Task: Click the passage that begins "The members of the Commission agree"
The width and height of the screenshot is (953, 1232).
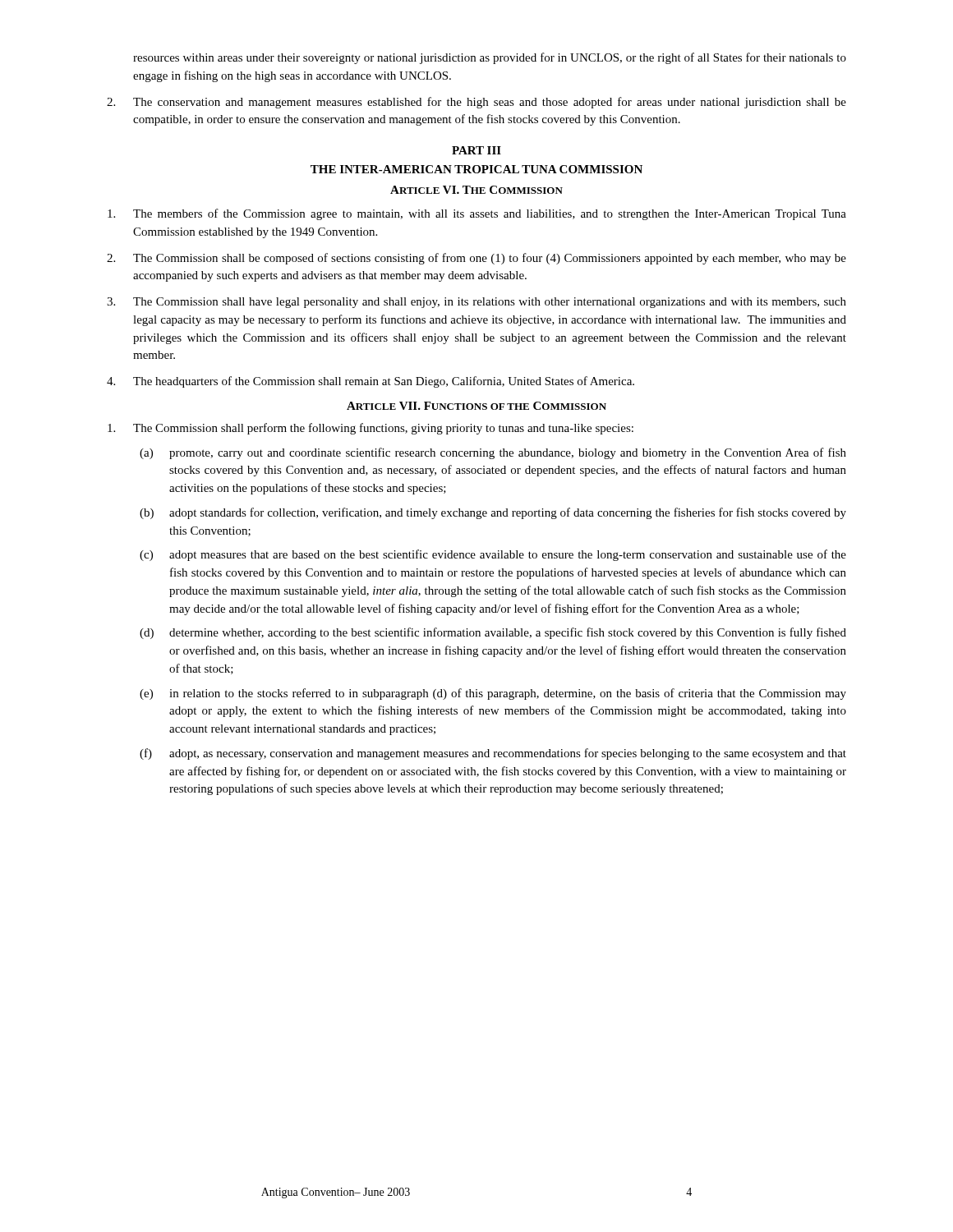Action: point(476,223)
